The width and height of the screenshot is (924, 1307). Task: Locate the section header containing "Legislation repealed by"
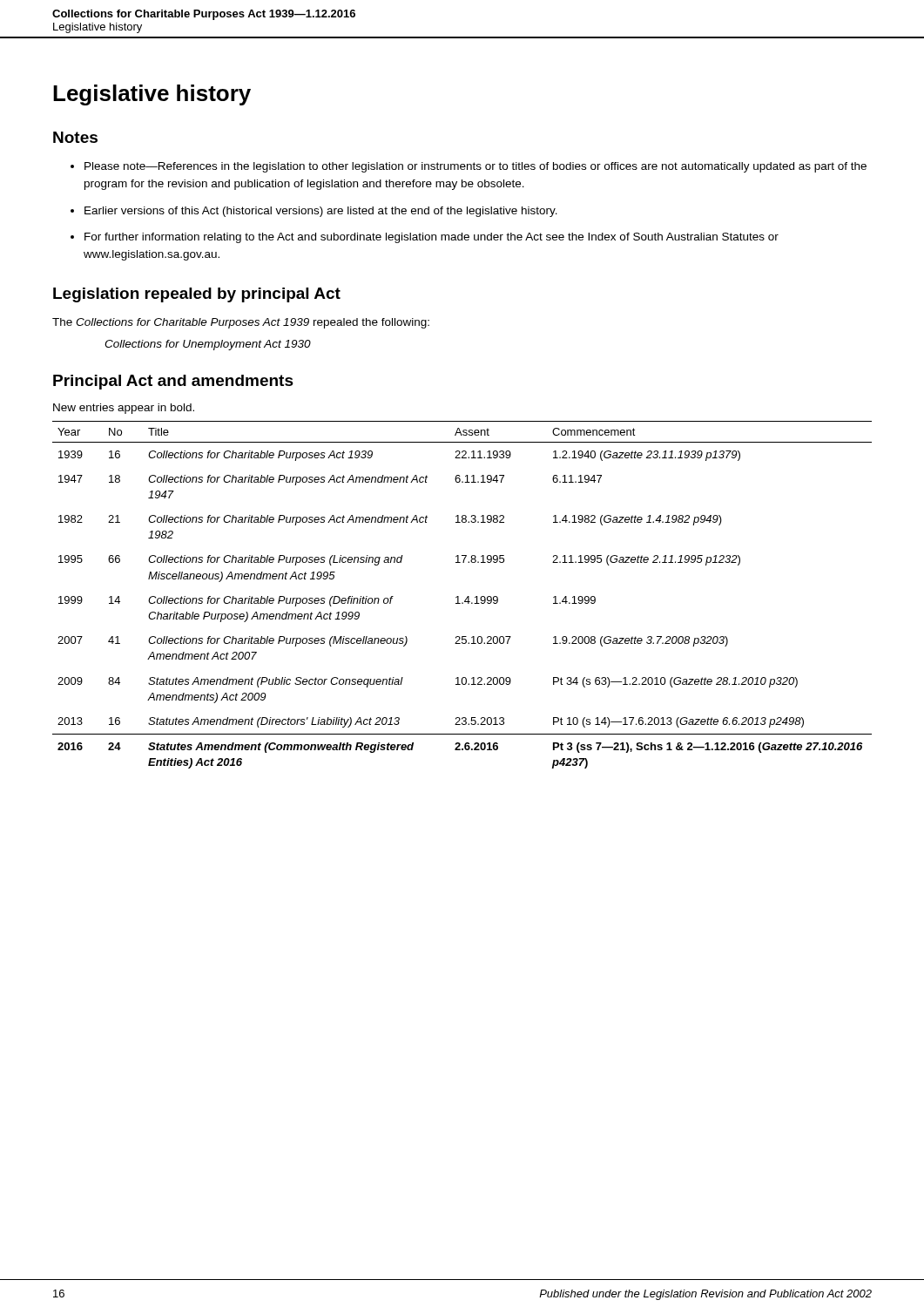[197, 295]
